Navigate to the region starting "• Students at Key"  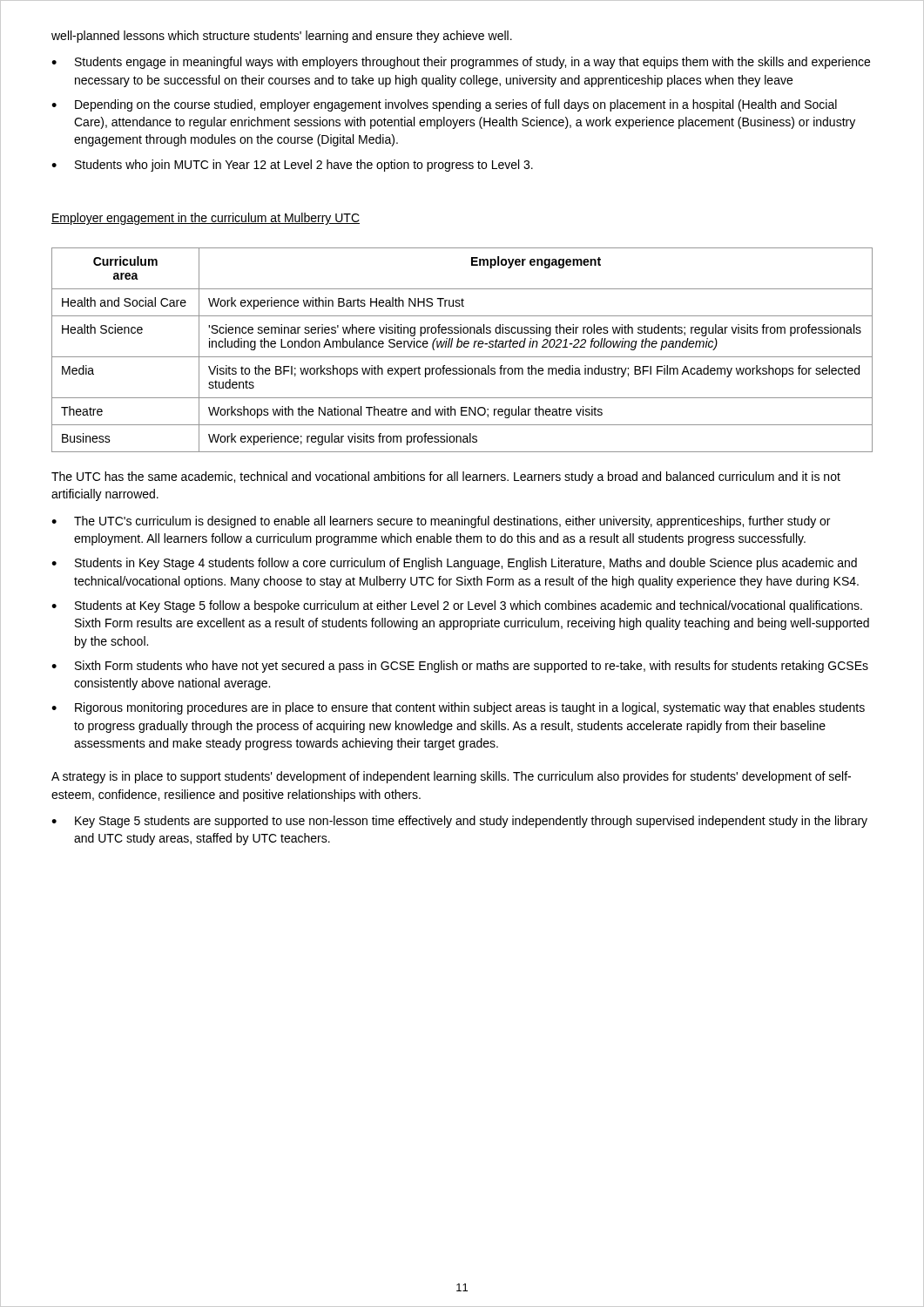[x=462, y=623]
